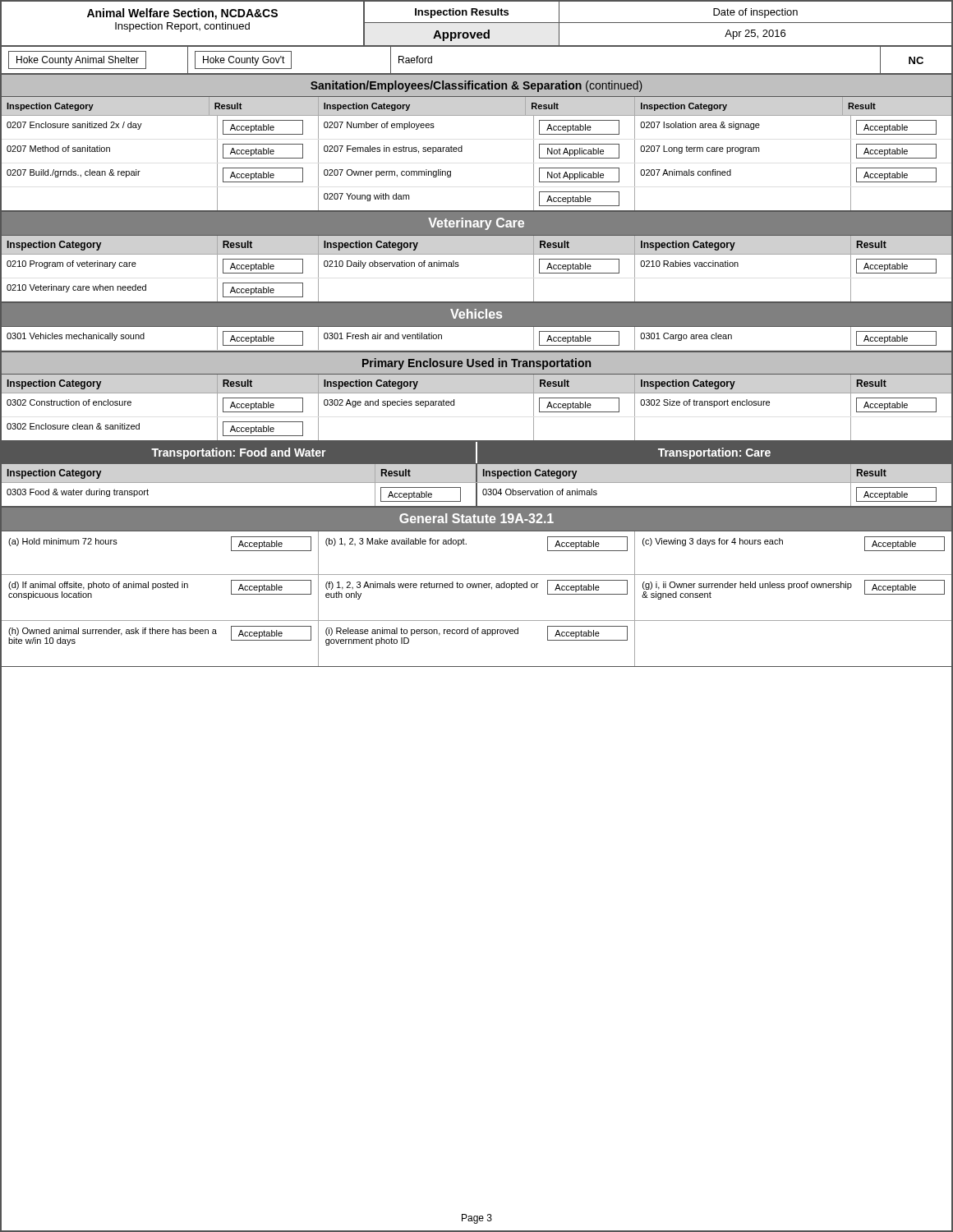Locate the passage starting "Veterinary Care"
The width and height of the screenshot is (953, 1232).
(x=476, y=223)
